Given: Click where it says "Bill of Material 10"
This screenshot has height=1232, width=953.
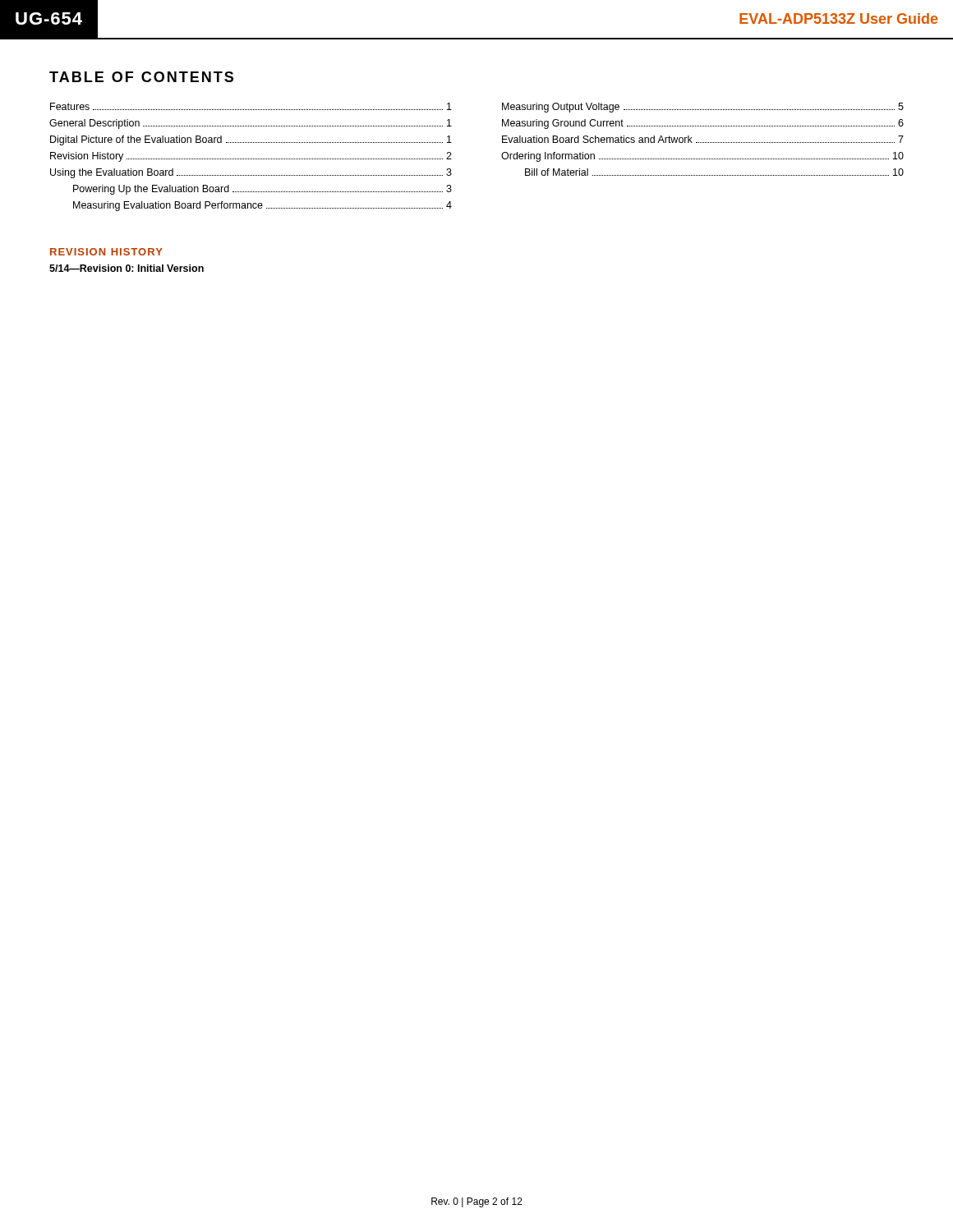Looking at the screenshot, I should point(714,172).
